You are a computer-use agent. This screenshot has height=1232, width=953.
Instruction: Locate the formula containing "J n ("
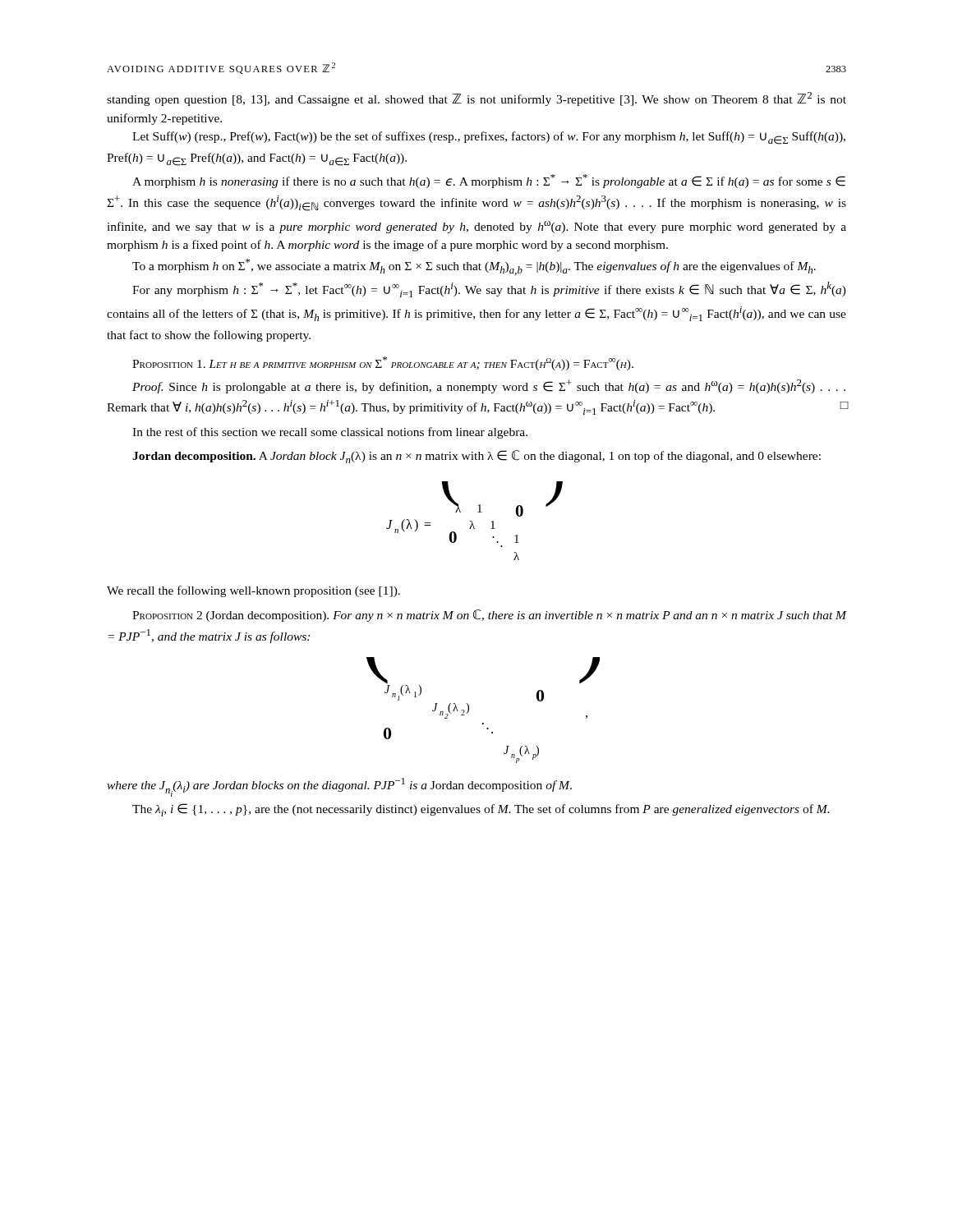pyautogui.click(x=476, y=526)
